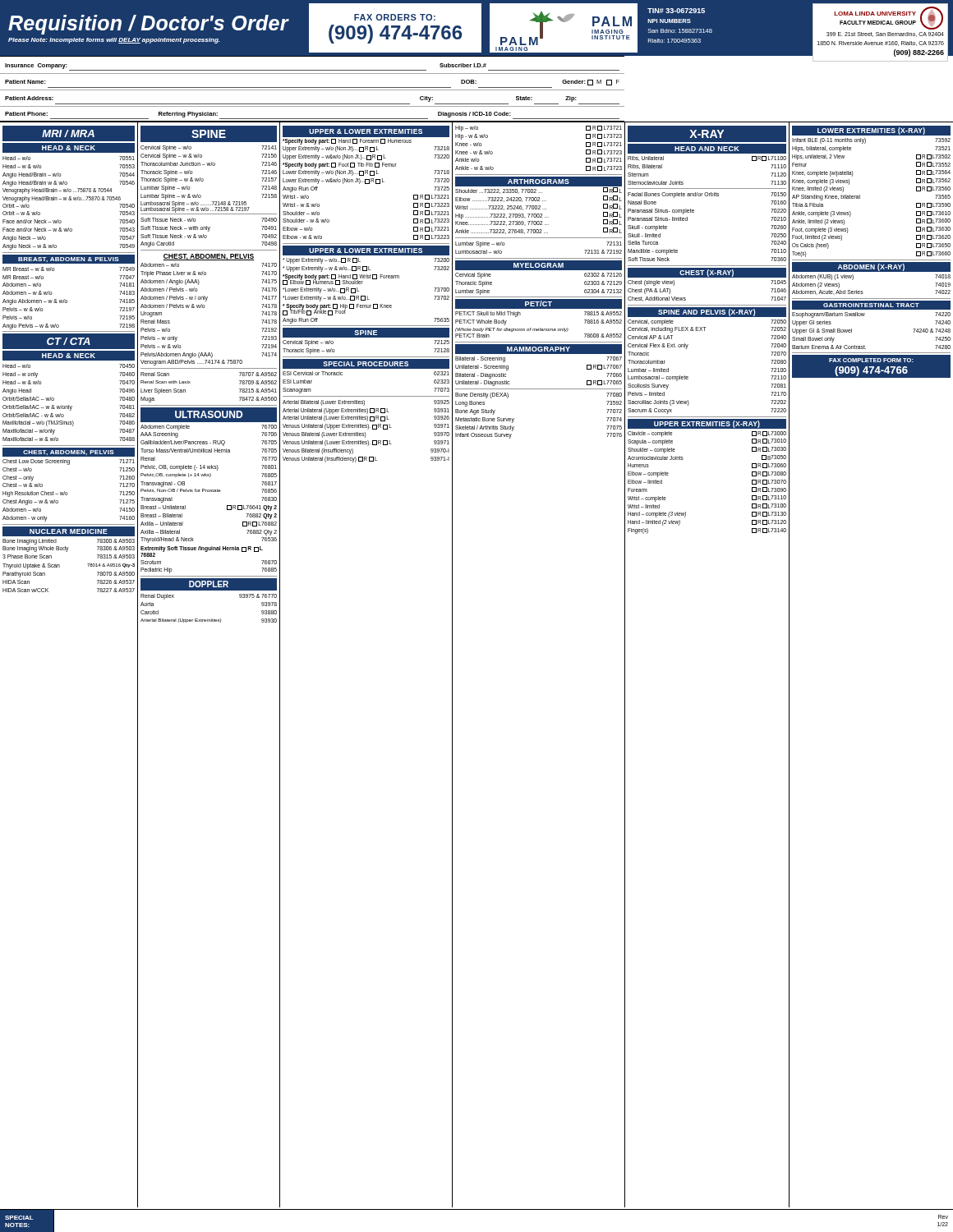
Task: Locate the table with the text "Abdomen – w/o74170"
Action: [x=209, y=314]
